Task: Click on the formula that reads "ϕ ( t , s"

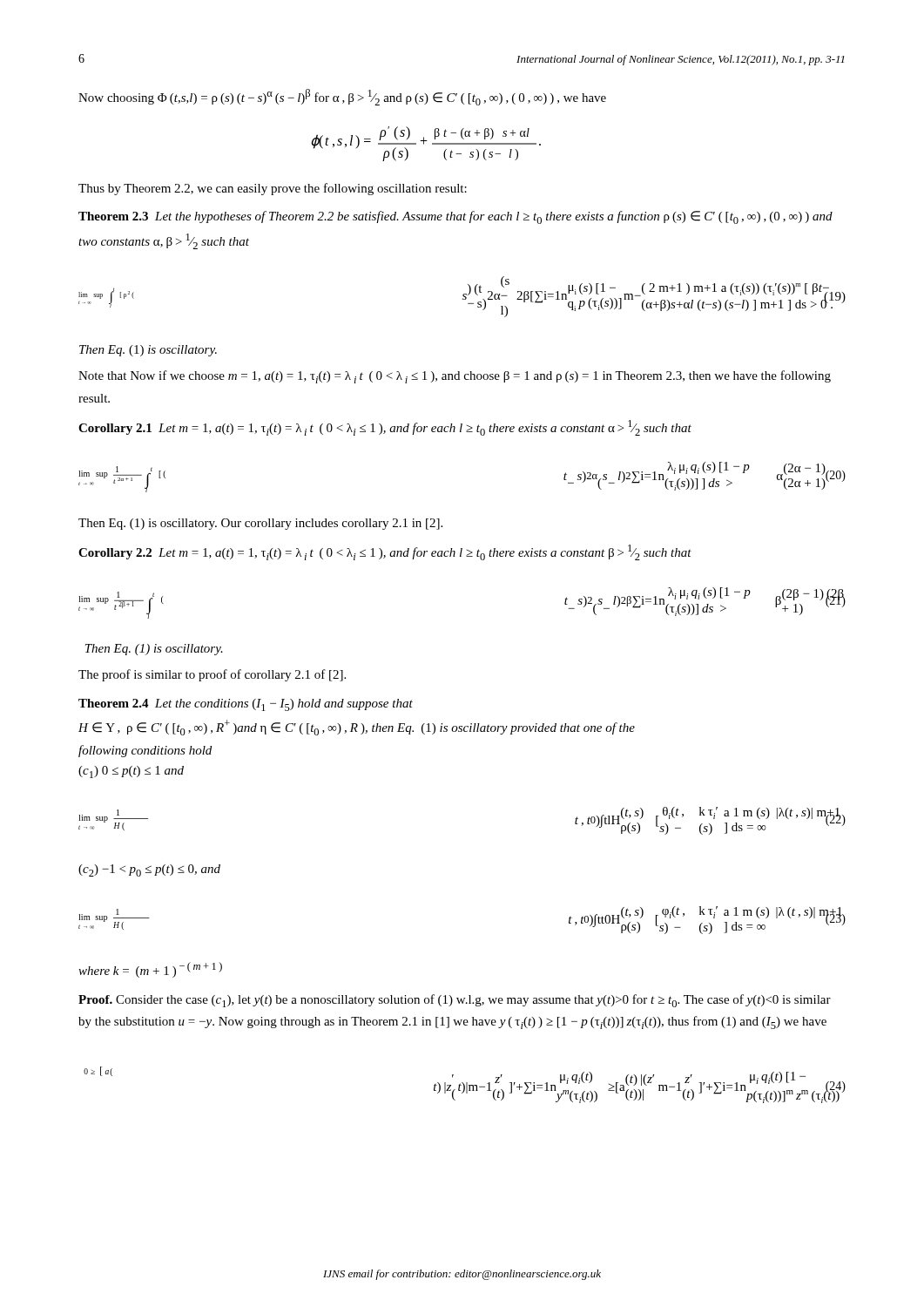Action: 462,143
